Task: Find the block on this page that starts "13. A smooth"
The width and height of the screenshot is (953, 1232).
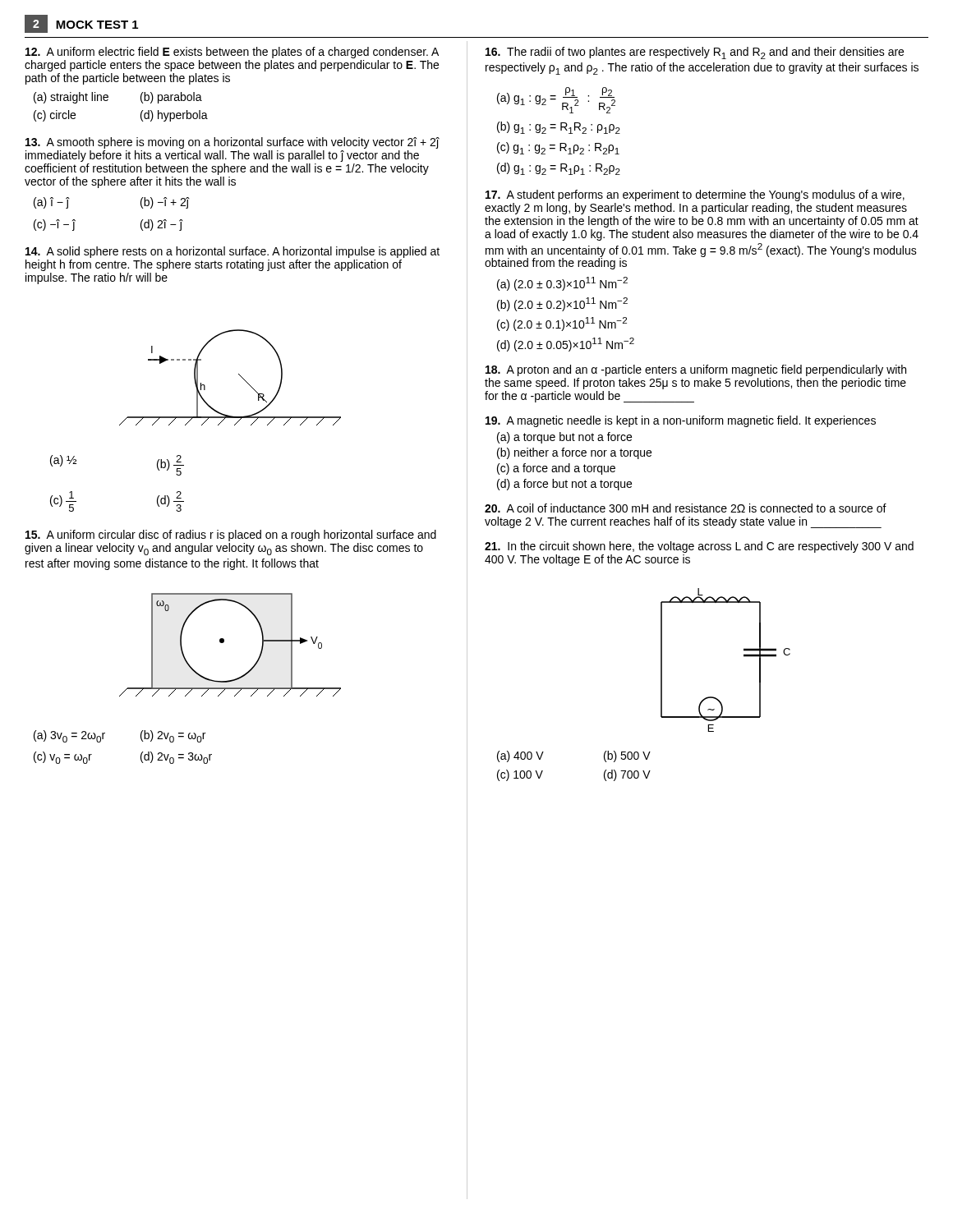Action: (x=234, y=184)
